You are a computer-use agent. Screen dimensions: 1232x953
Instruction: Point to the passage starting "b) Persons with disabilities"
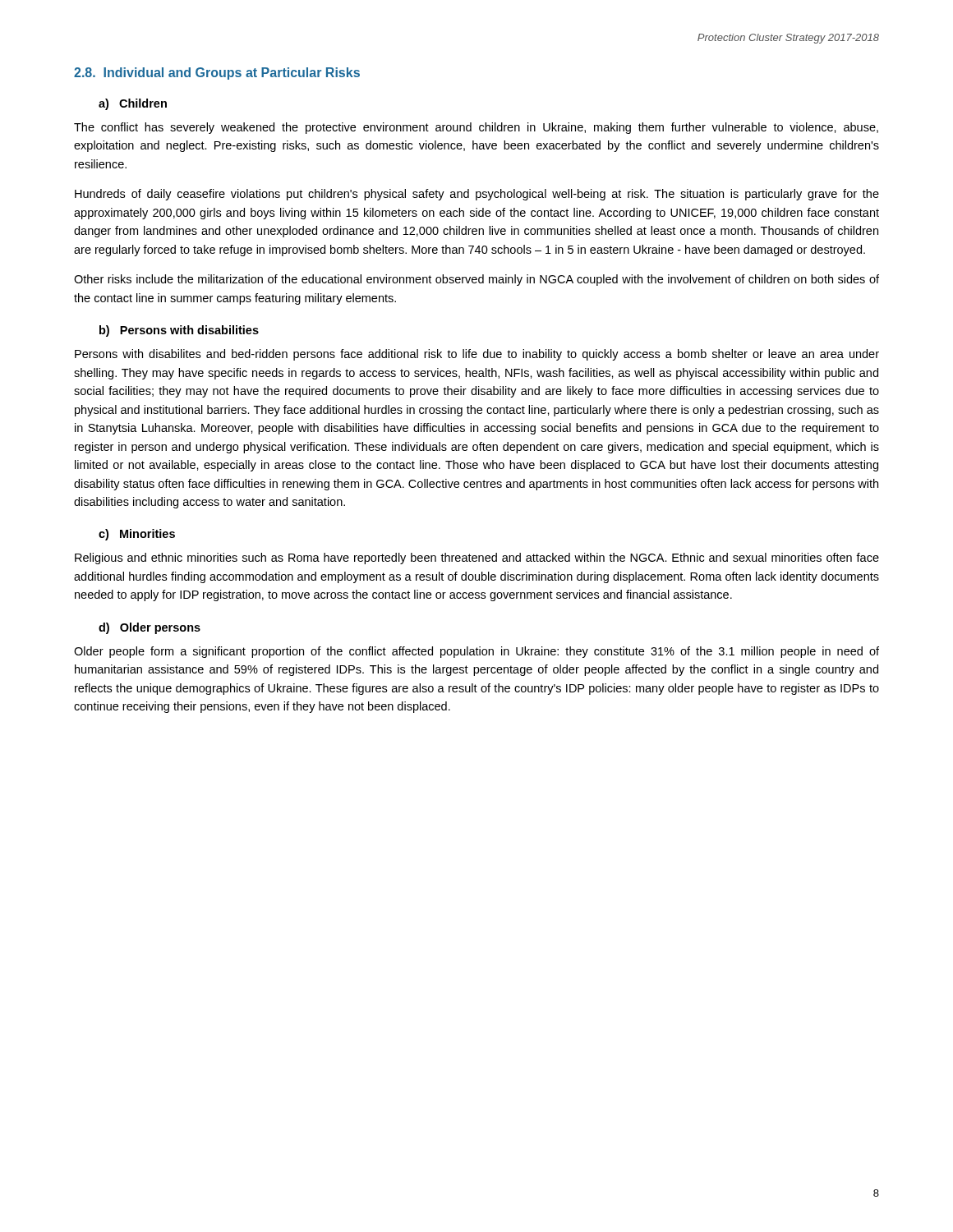click(x=179, y=330)
